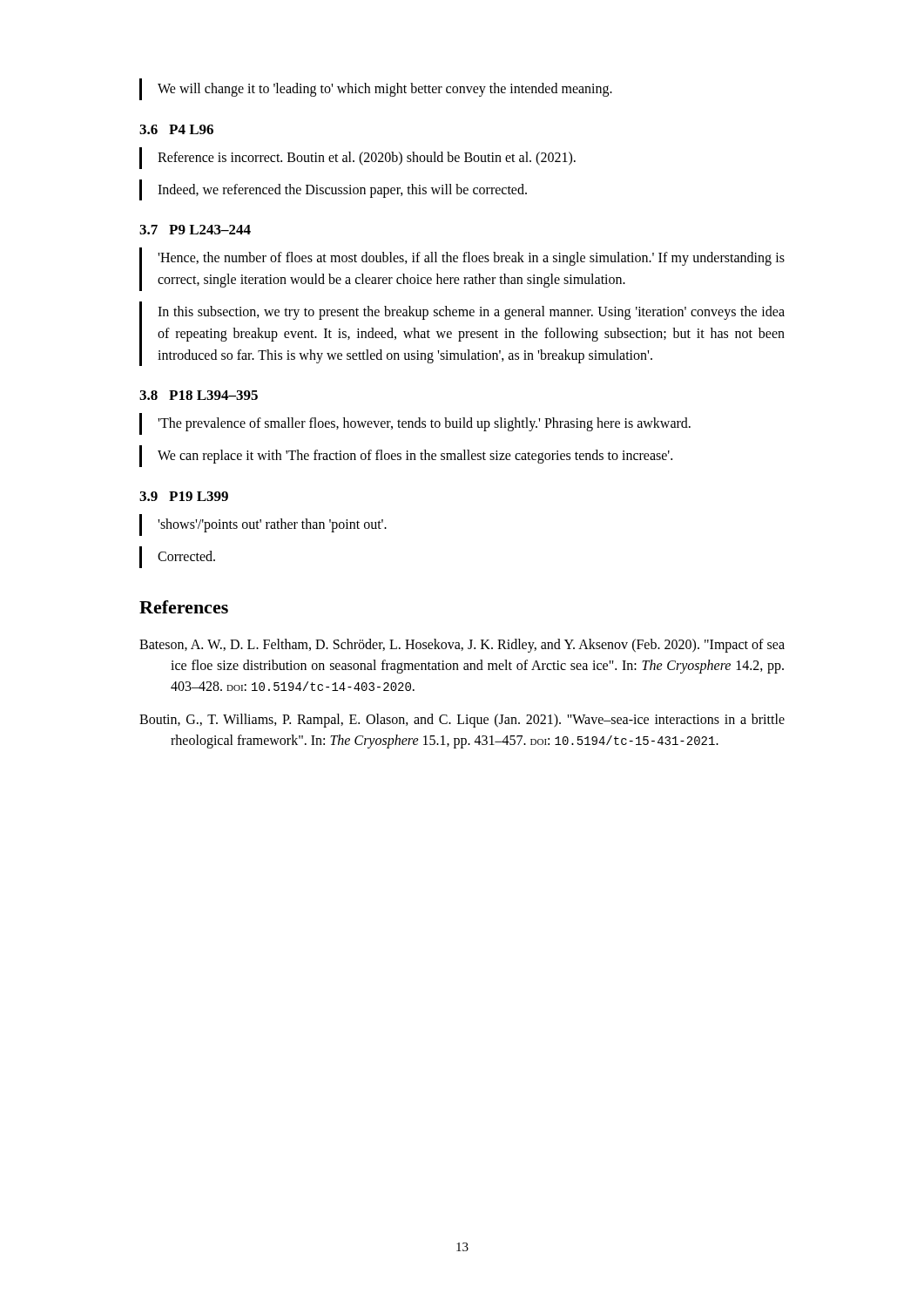Locate the text block containing "Indeed, we referenced the Discussion paper, this will"
The height and width of the screenshot is (1307, 924).
pyautogui.click(x=462, y=190)
